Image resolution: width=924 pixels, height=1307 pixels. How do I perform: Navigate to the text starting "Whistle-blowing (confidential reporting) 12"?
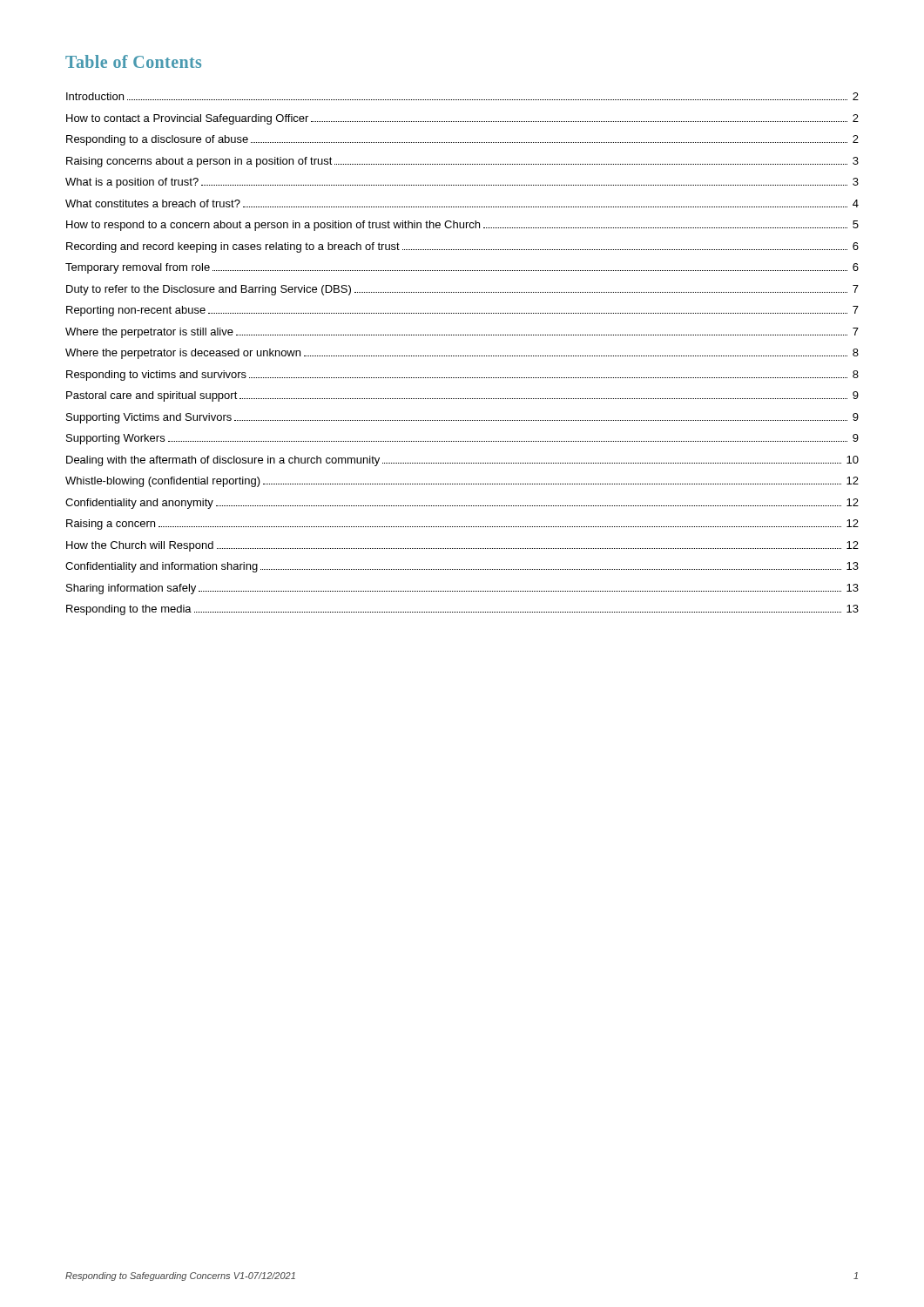tap(462, 481)
